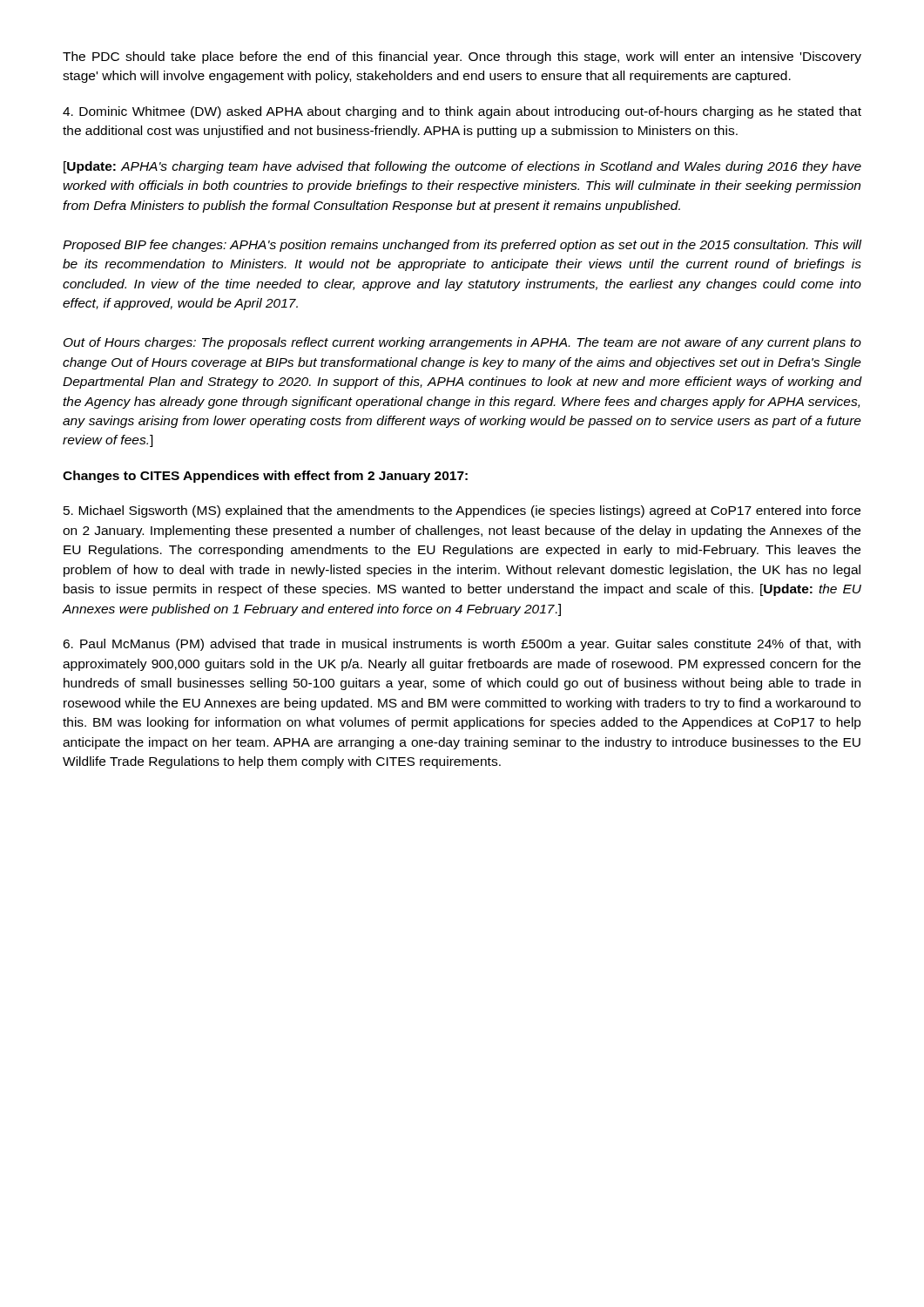The width and height of the screenshot is (924, 1307).
Task: Select the block starting "[Update: APHA's charging team"
Action: [462, 167]
